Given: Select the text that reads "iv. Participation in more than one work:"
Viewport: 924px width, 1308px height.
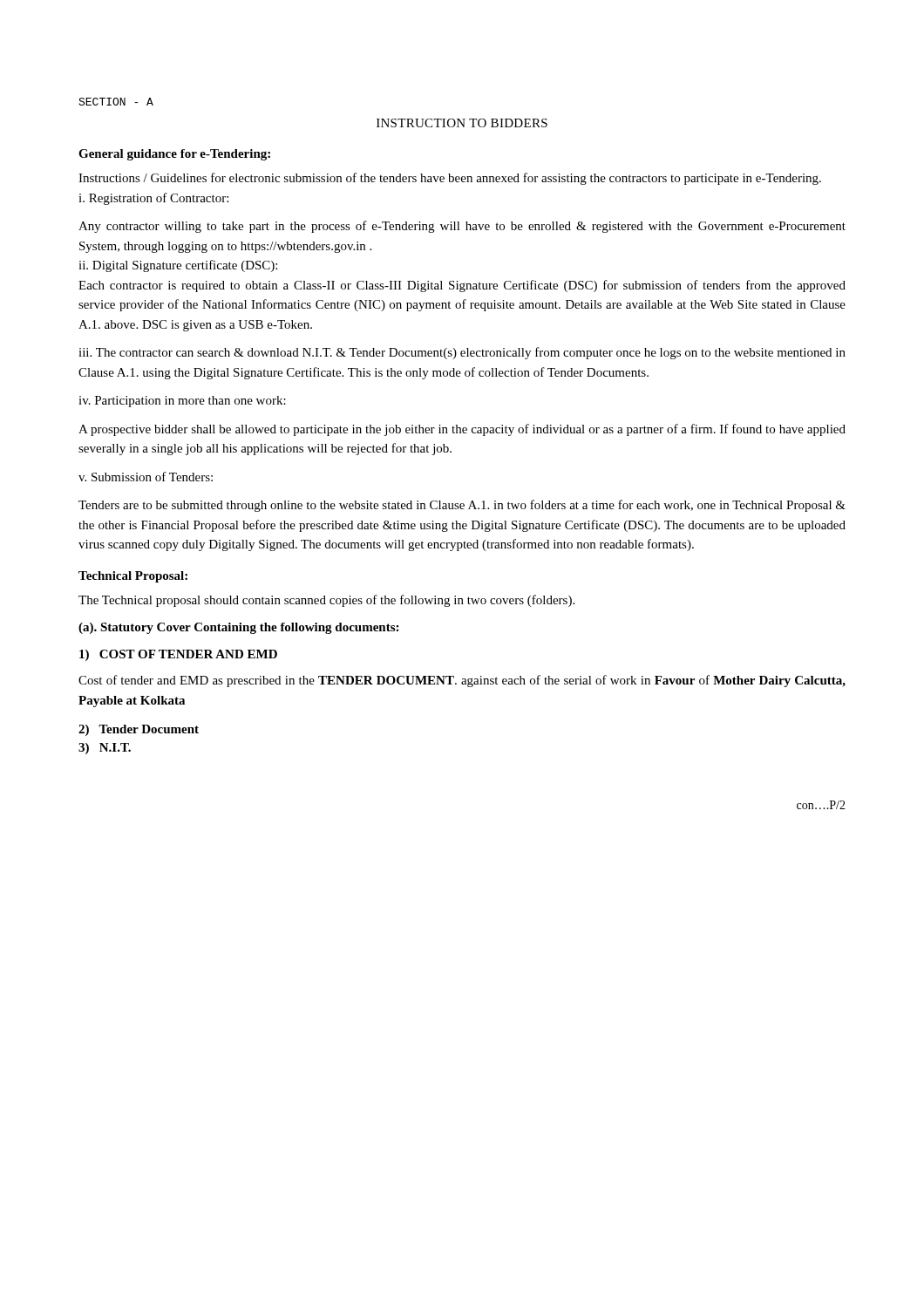Looking at the screenshot, I should (182, 402).
